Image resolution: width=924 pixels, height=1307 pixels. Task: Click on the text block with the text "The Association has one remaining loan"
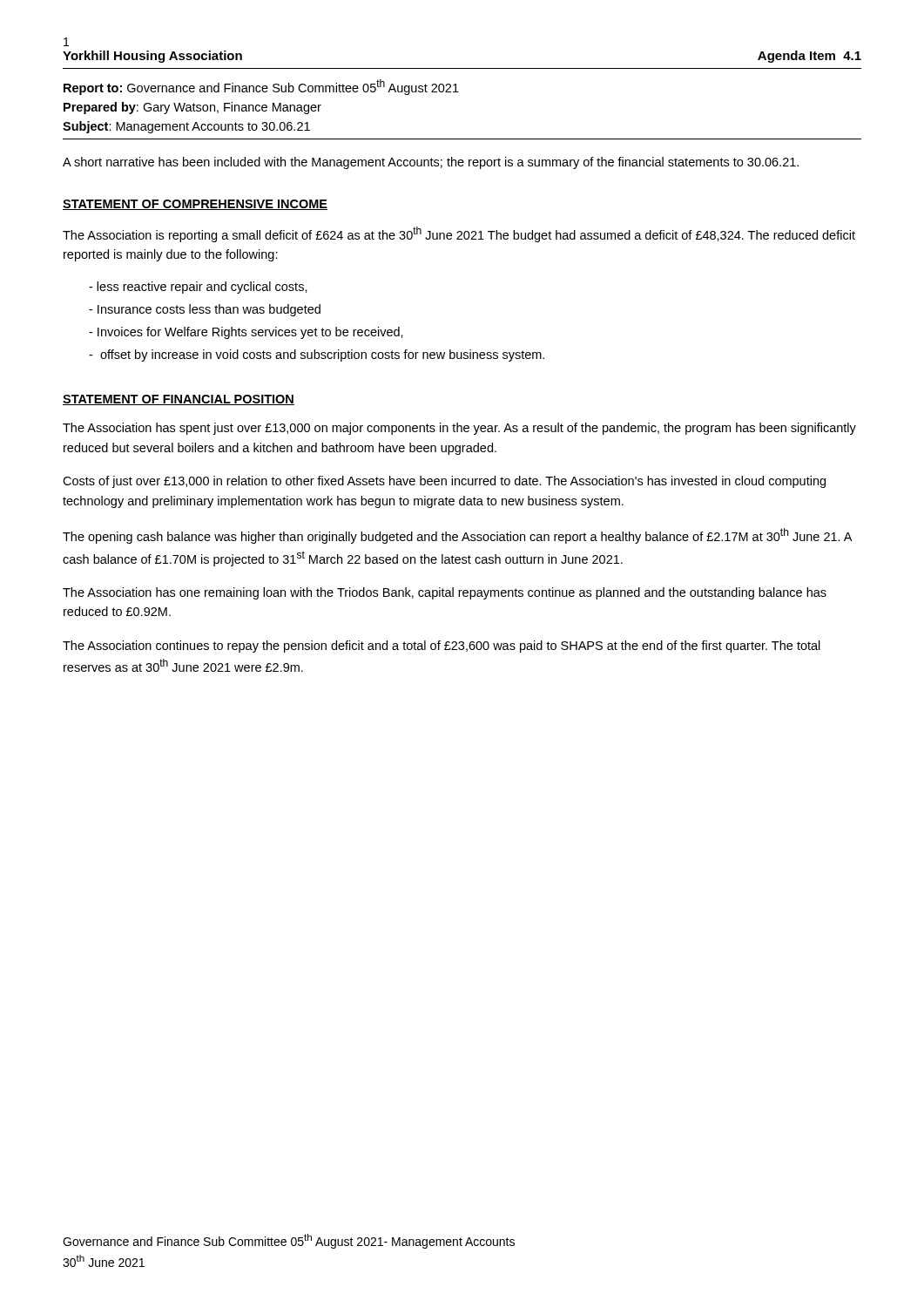point(445,602)
